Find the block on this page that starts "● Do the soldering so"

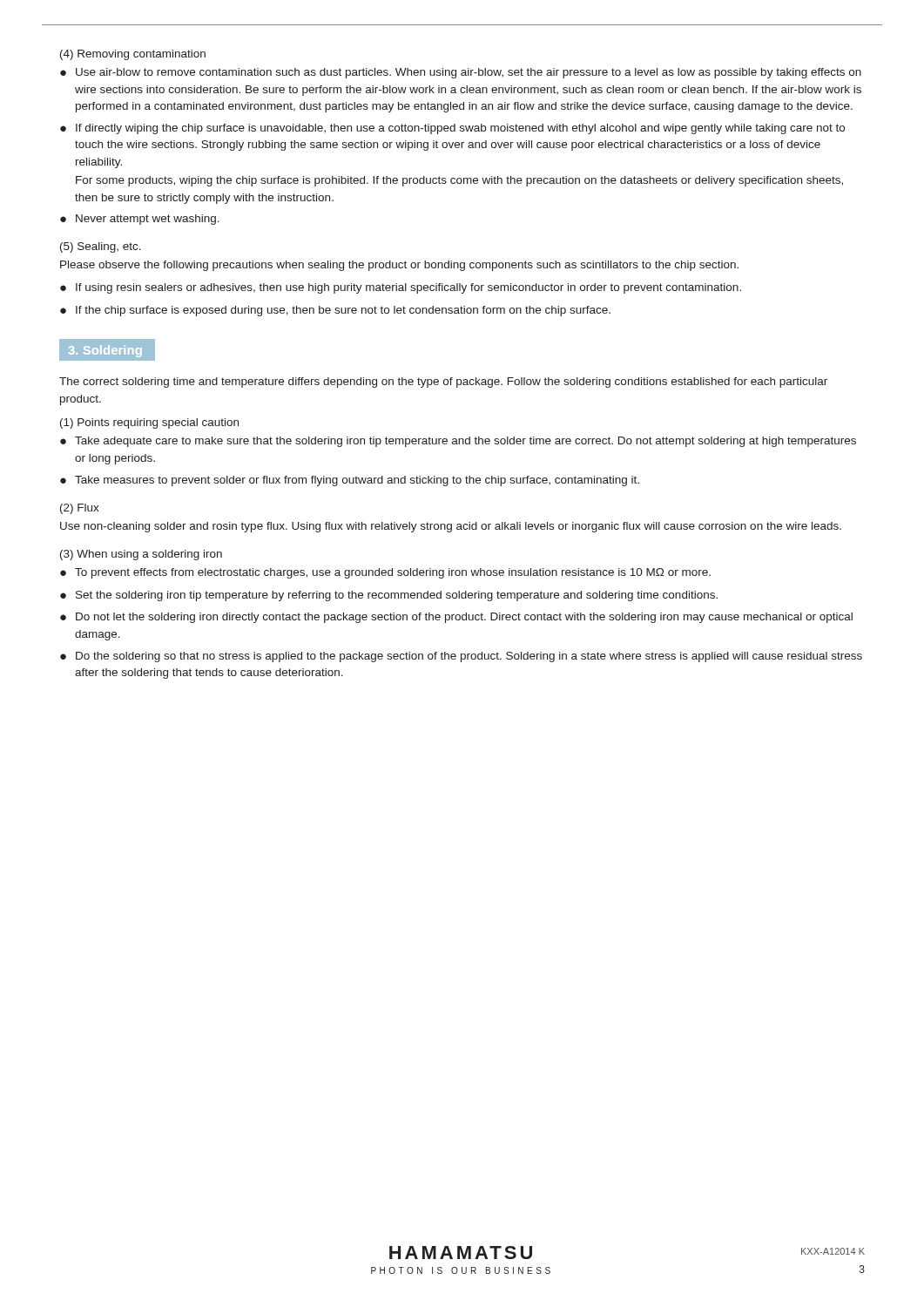[x=462, y=664]
